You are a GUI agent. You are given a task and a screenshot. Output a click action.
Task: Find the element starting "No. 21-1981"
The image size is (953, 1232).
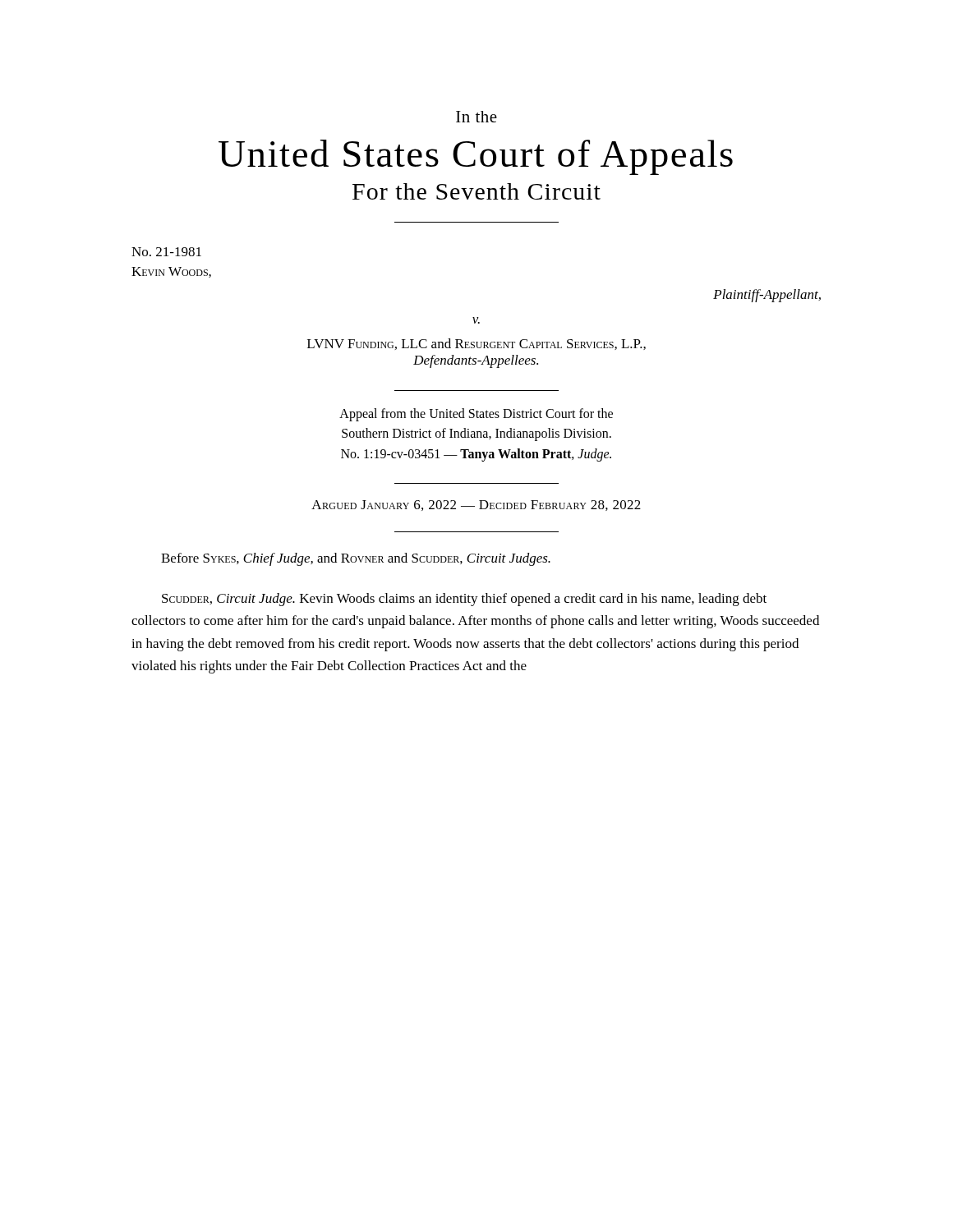pos(167,251)
